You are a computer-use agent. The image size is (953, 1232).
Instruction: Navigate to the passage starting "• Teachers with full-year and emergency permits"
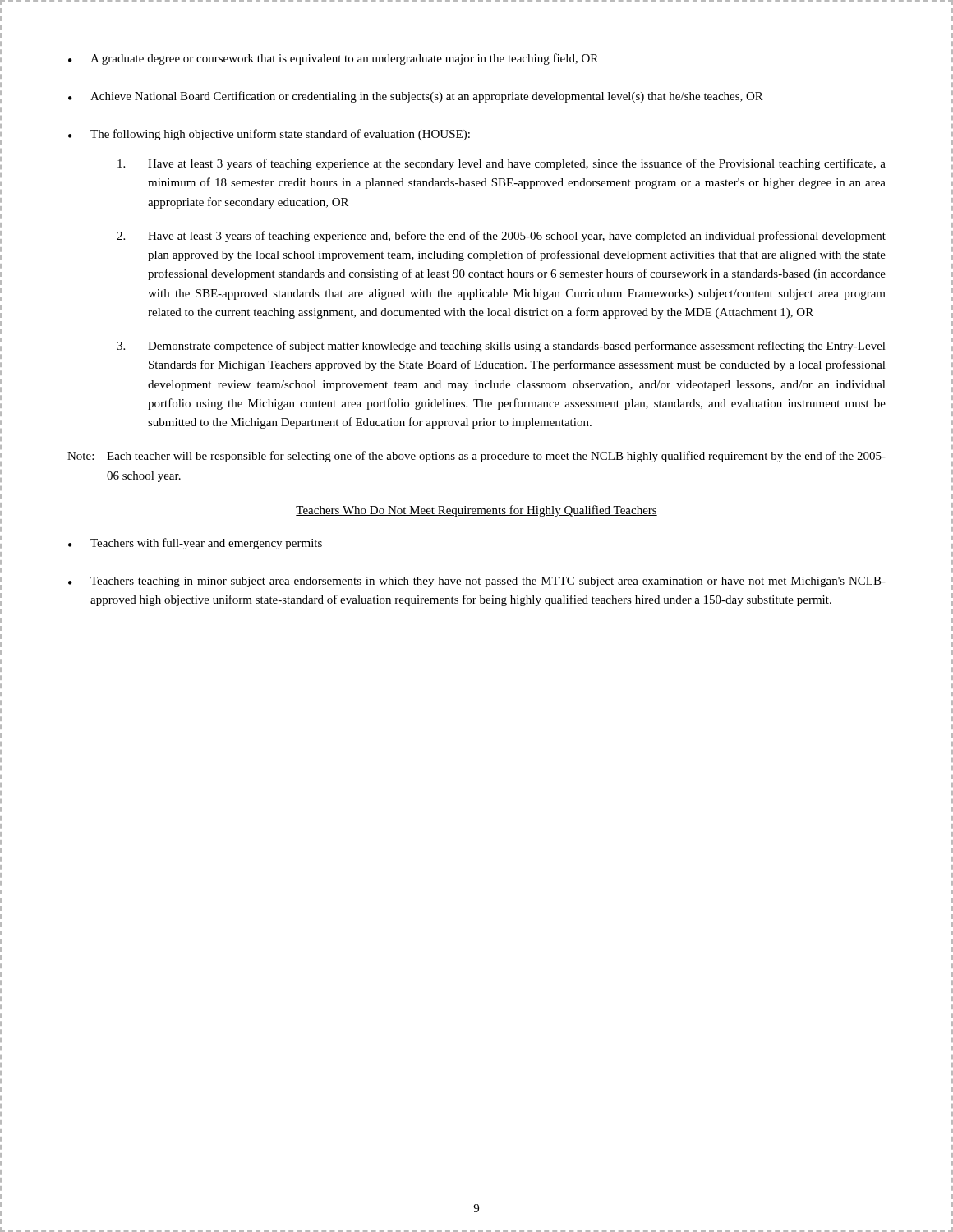pyautogui.click(x=195, y=544)
